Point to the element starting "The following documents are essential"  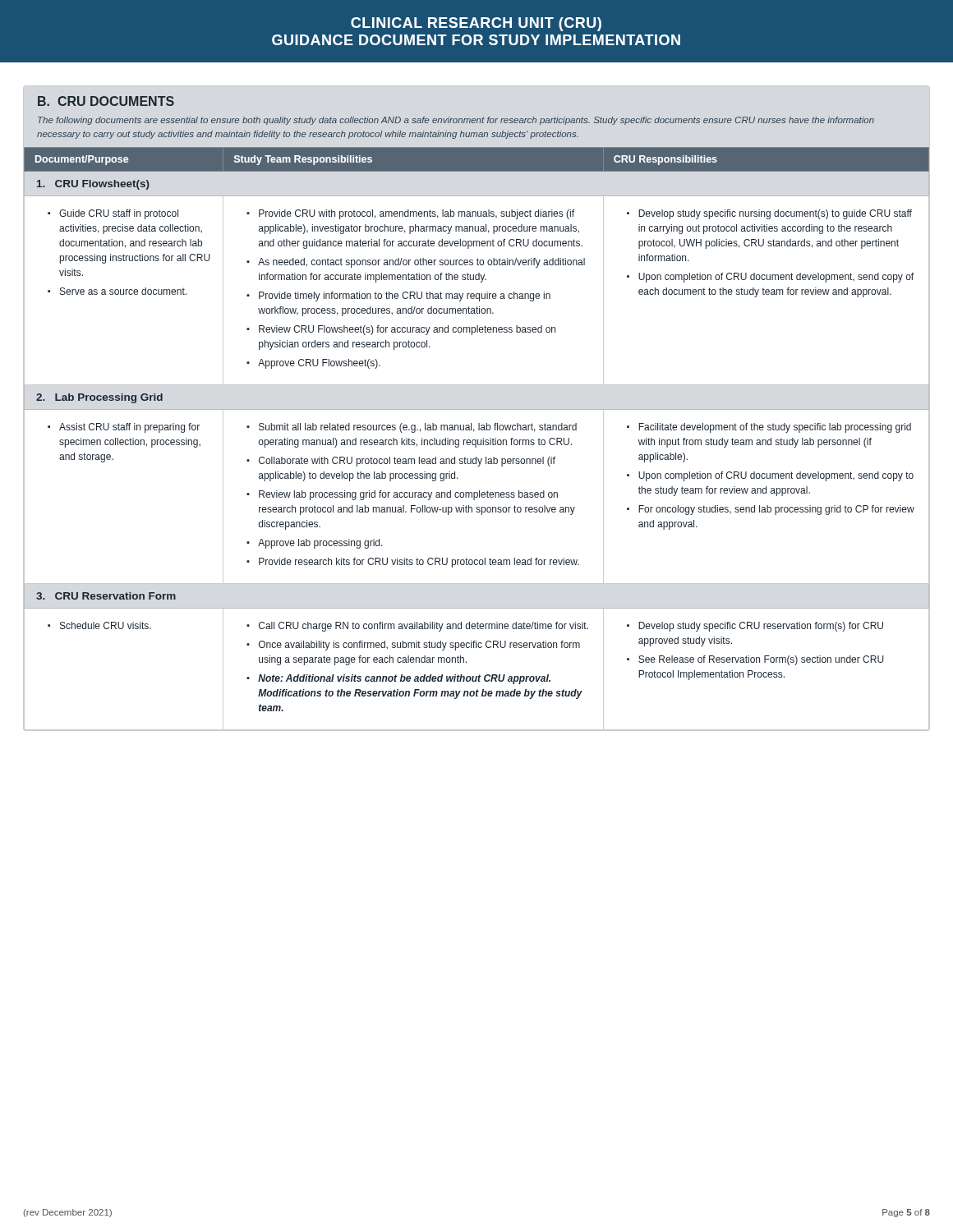tap(456, 127)
